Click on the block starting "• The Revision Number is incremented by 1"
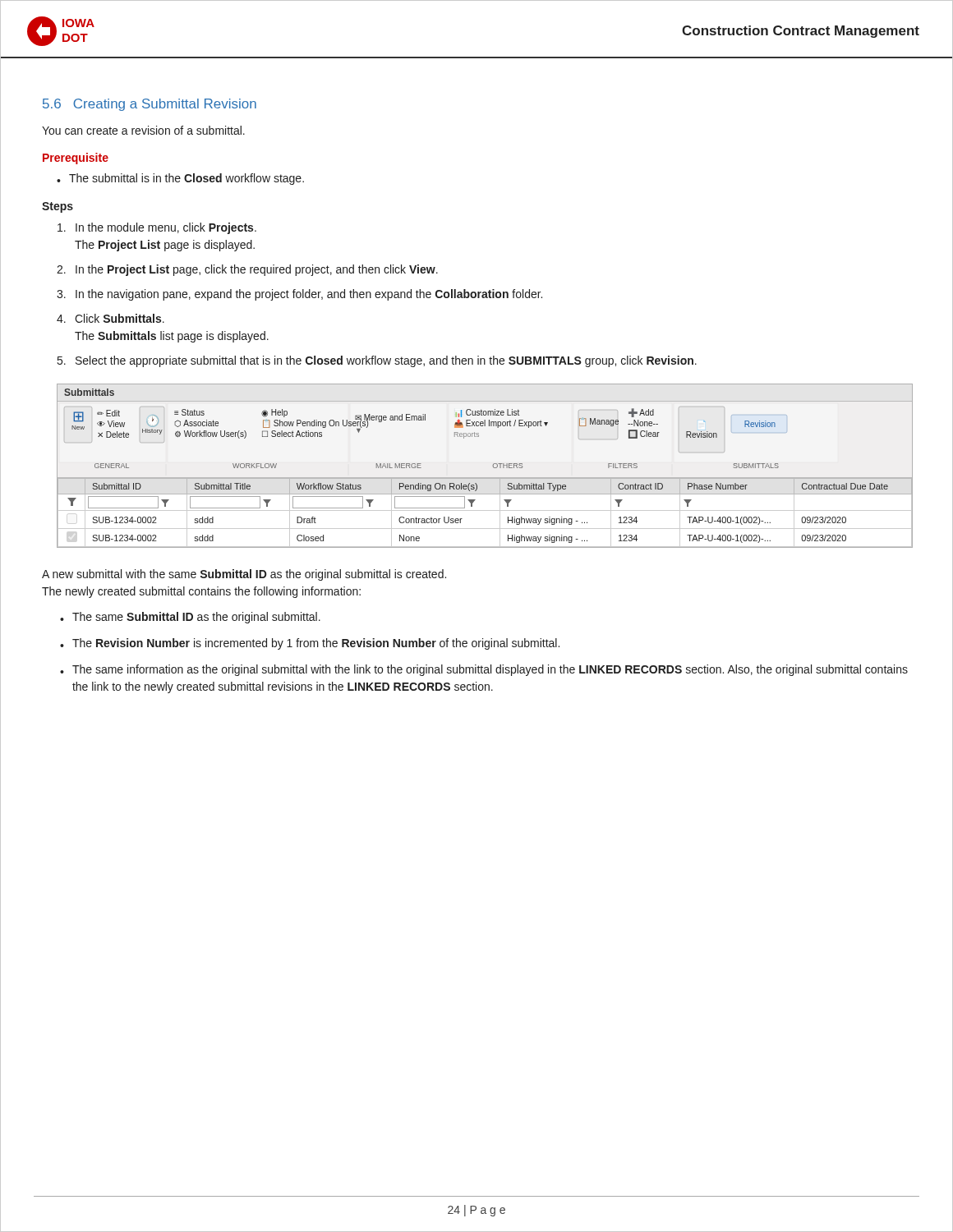This screenshot has height=1232, width=953. (x=310, y=645)
